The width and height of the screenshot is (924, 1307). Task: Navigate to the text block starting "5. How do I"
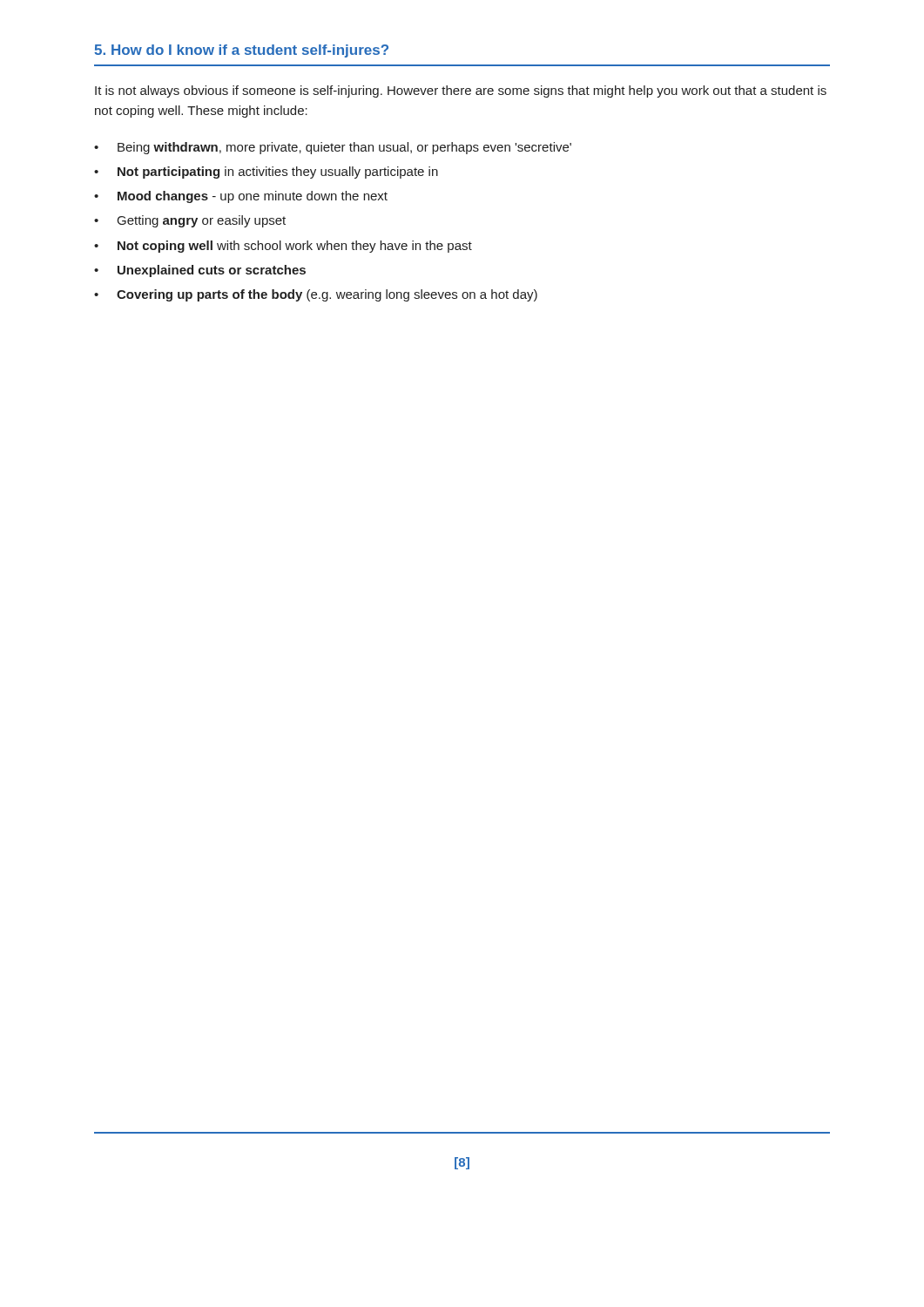tap(242, 50)
